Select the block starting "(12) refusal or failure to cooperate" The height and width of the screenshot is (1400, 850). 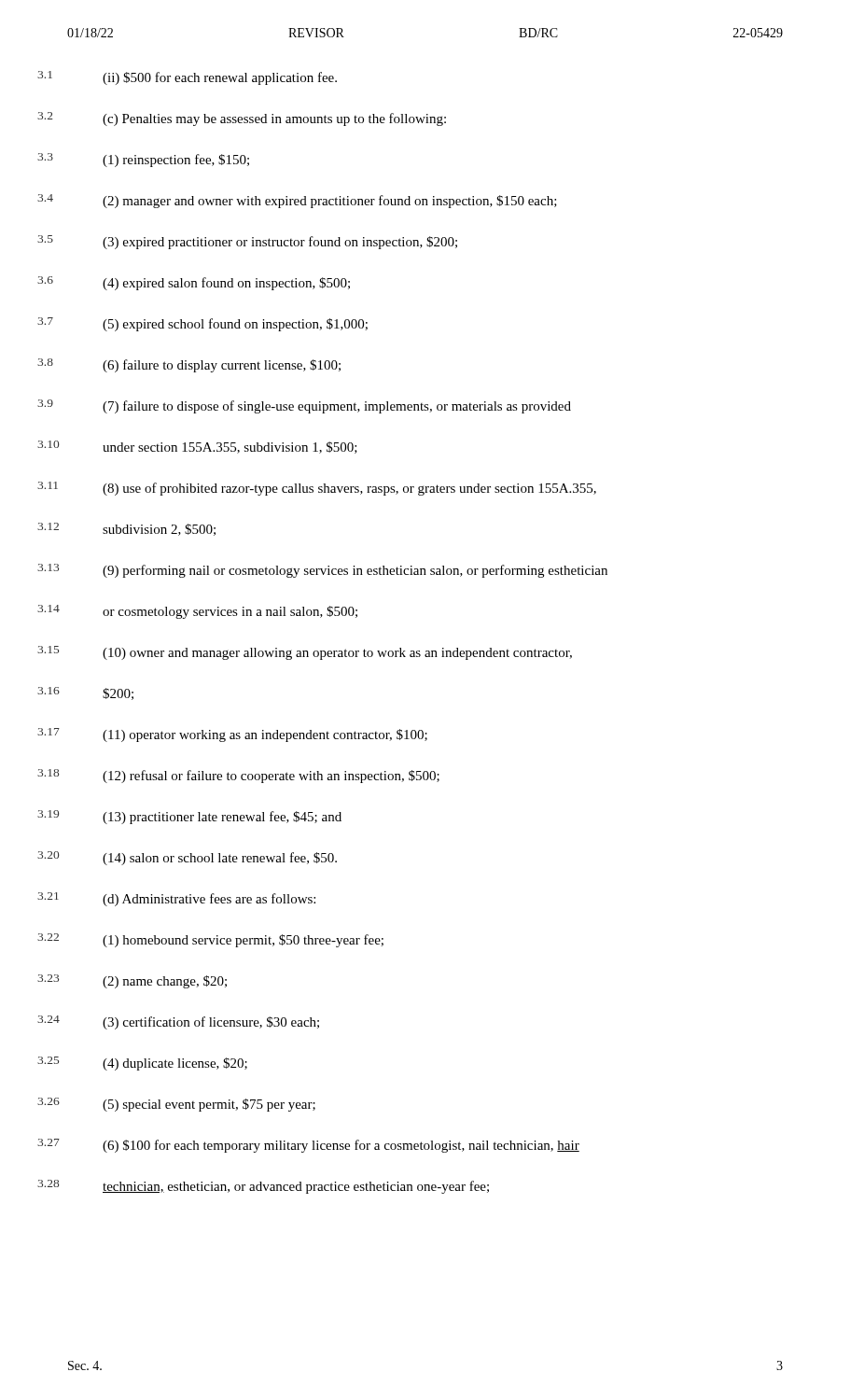(271, 776)
